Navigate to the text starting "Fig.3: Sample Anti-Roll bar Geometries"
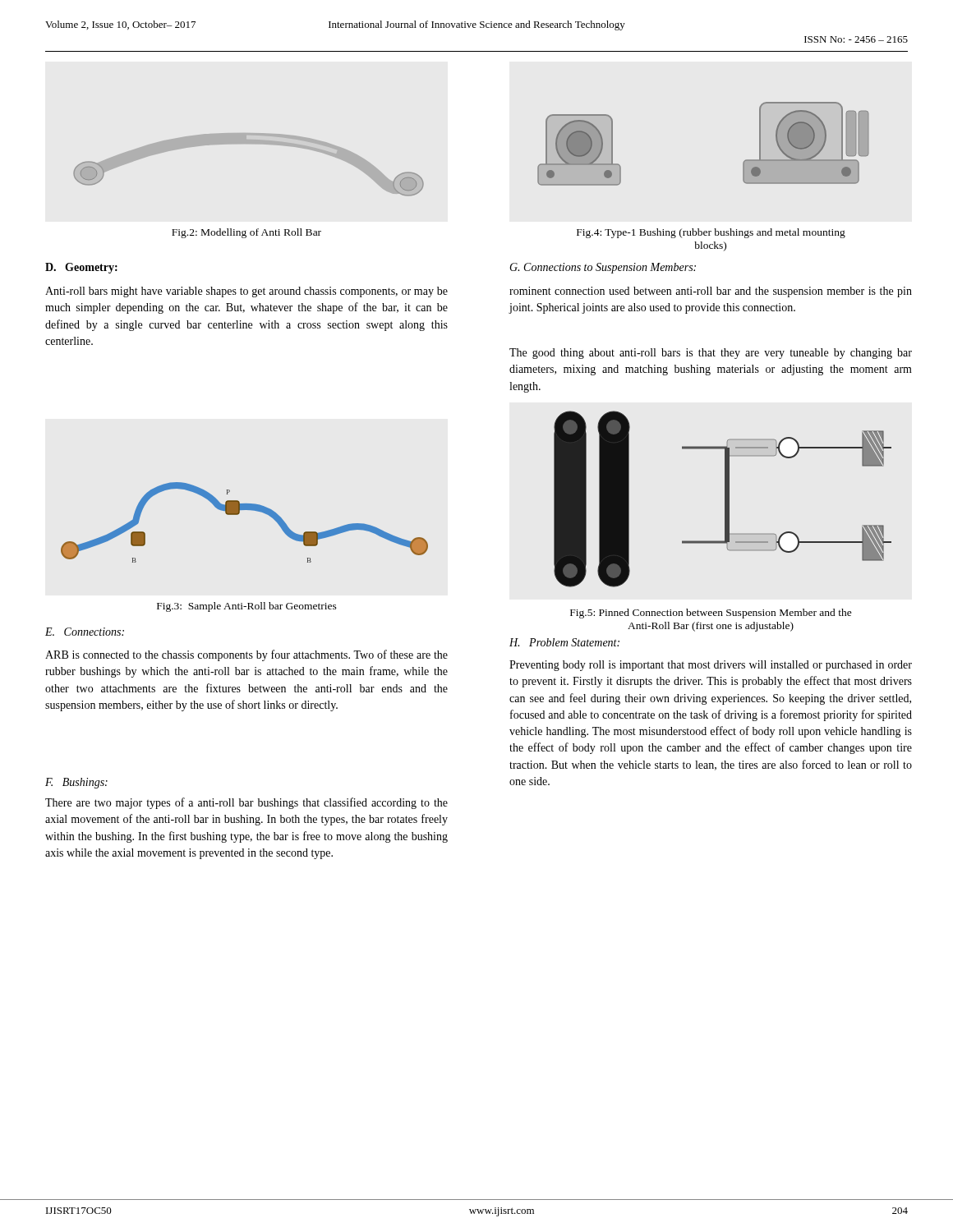 (246, 606)
